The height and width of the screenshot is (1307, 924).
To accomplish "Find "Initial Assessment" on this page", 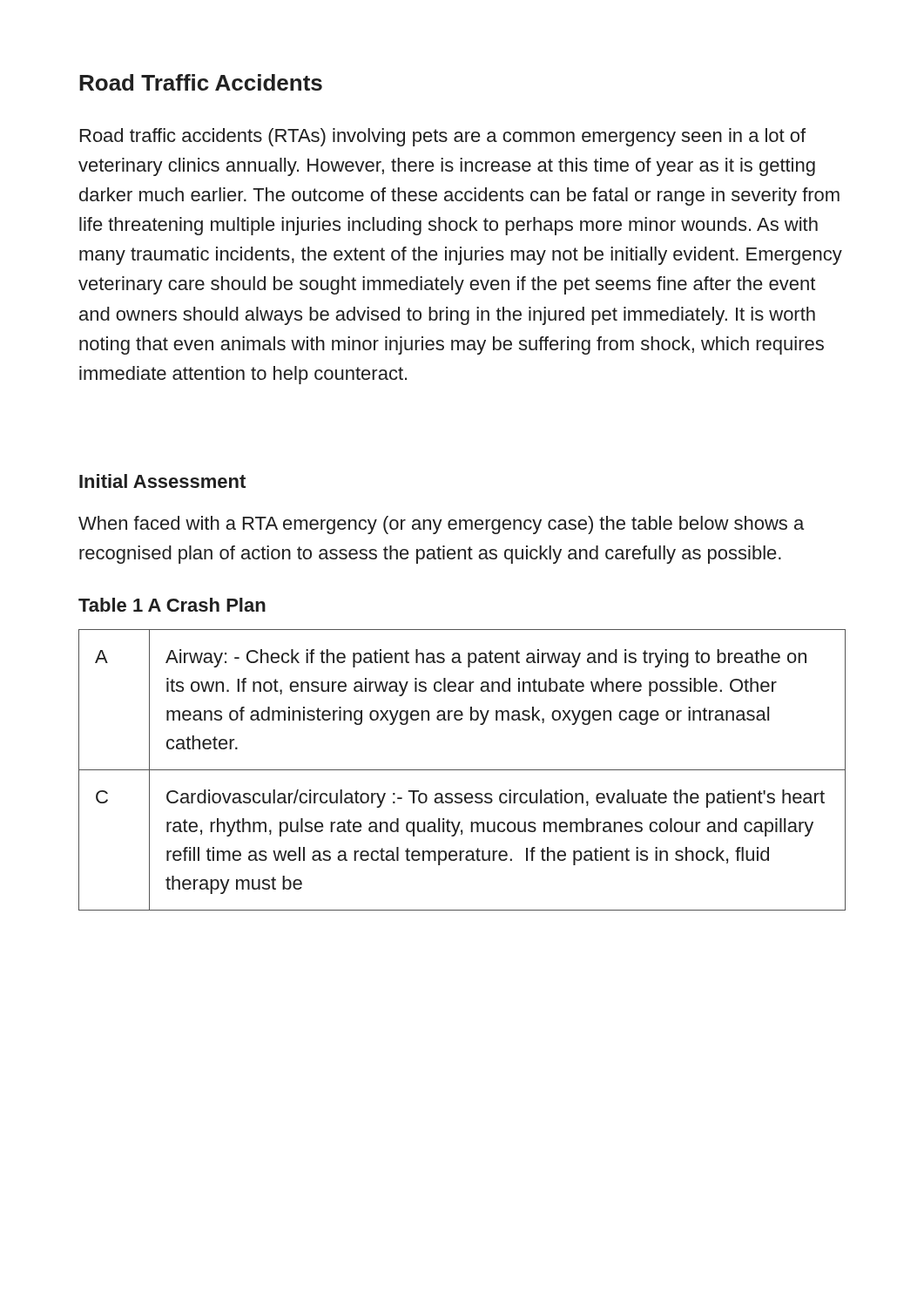I will [x=162, y=481].
